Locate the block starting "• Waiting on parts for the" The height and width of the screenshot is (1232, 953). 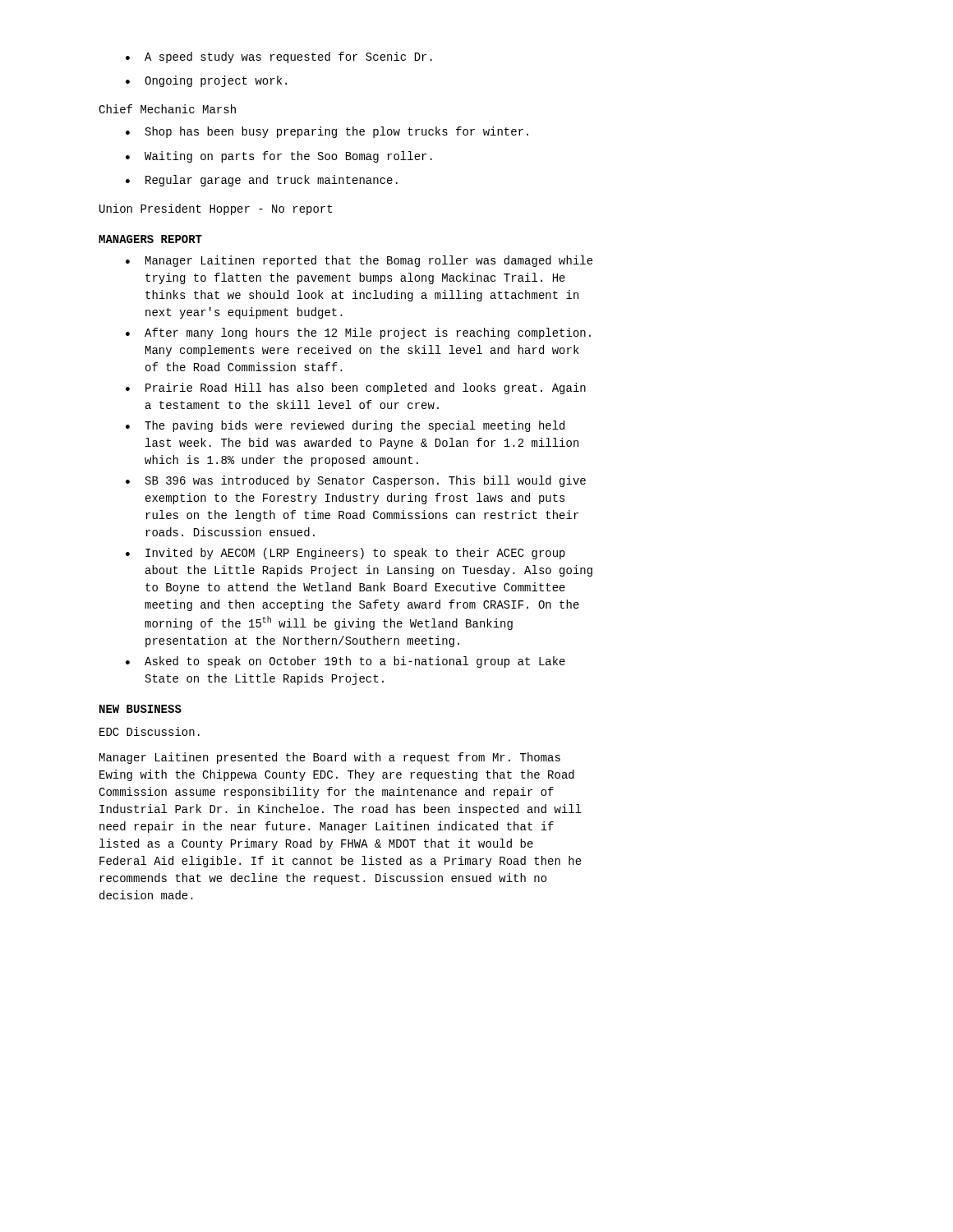[x=279, y=157]
